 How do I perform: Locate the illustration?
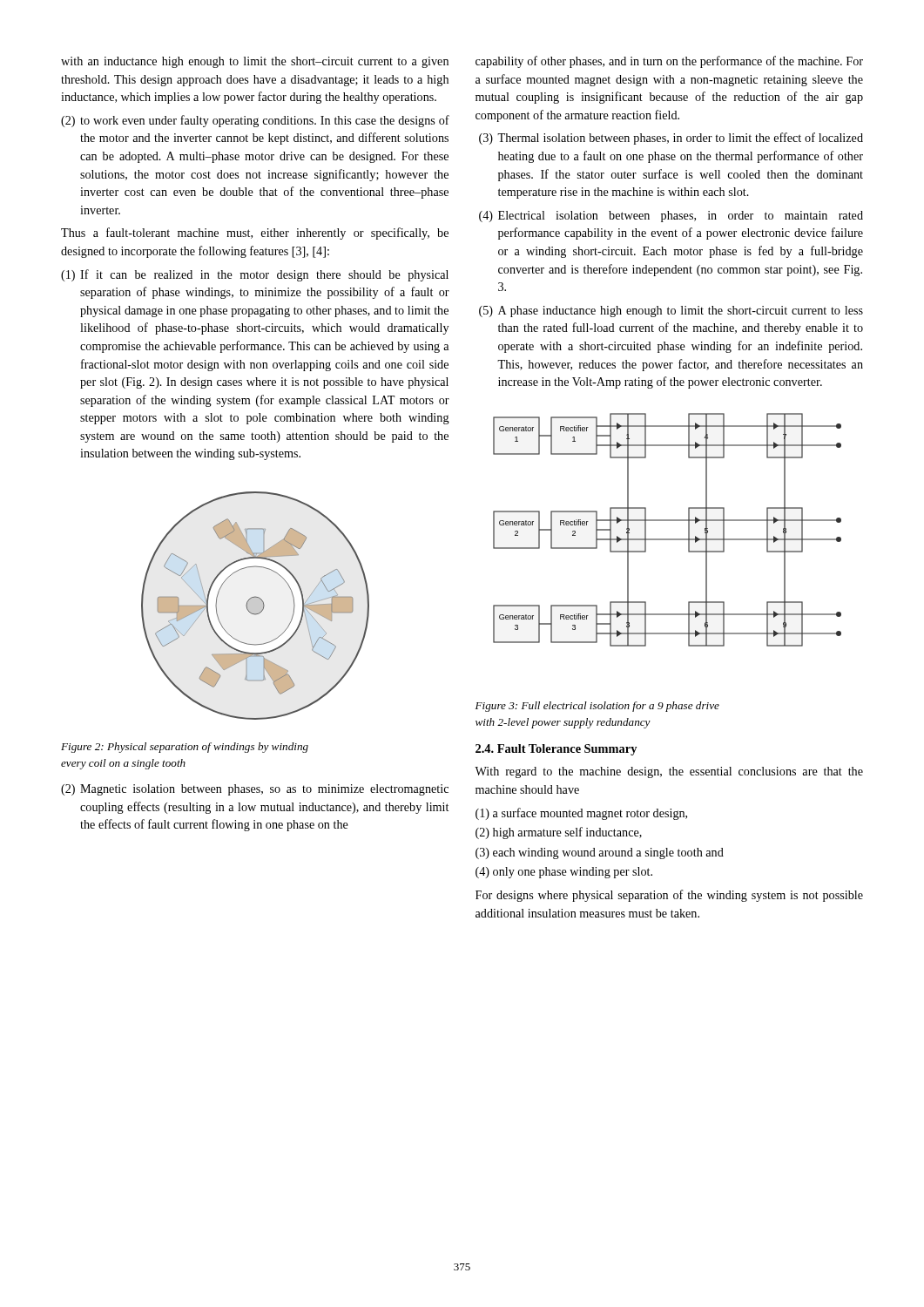click(255, 604)
